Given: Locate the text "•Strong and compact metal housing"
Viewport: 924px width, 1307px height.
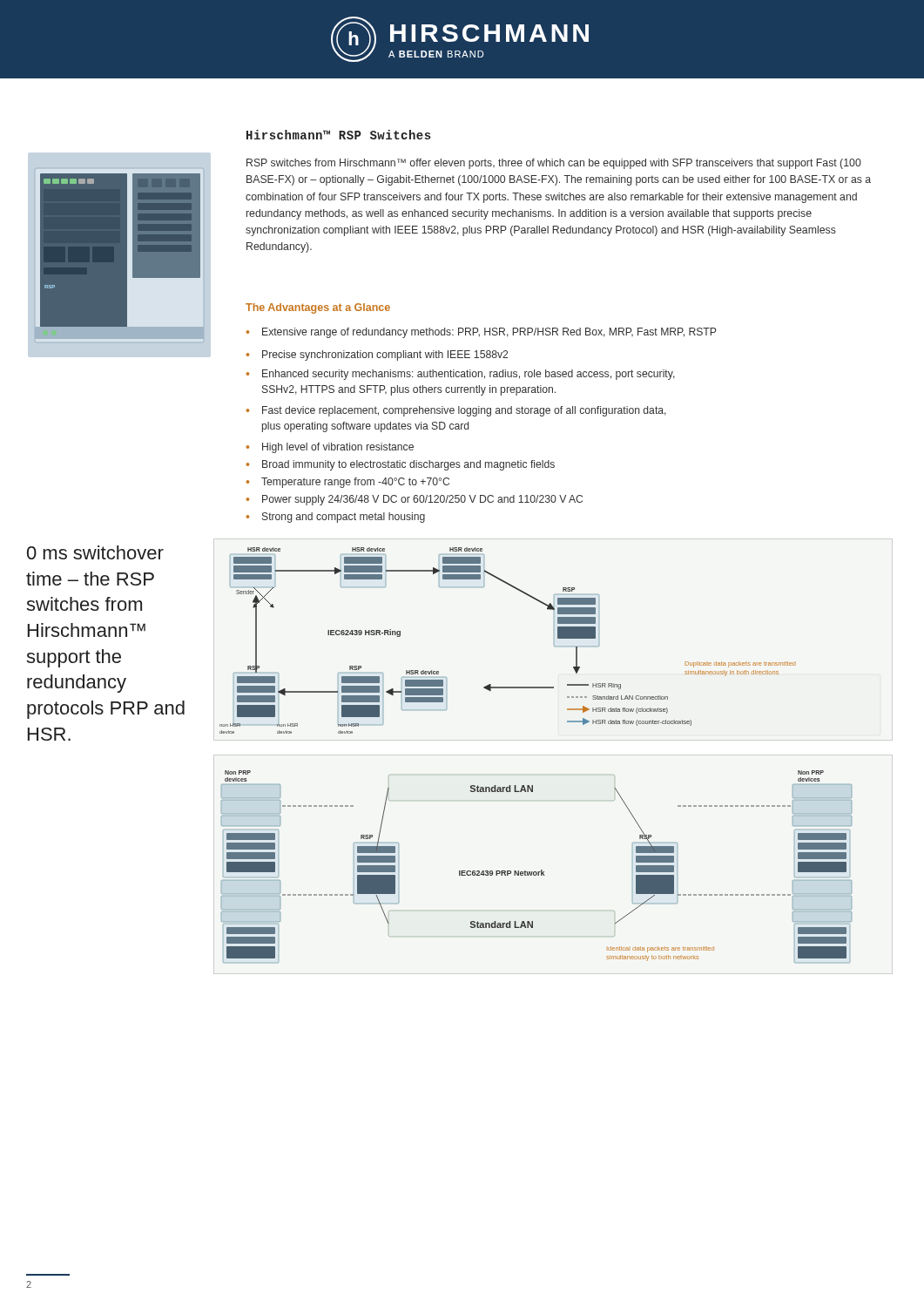Looking at the screenshot, I should pos(335,517).
